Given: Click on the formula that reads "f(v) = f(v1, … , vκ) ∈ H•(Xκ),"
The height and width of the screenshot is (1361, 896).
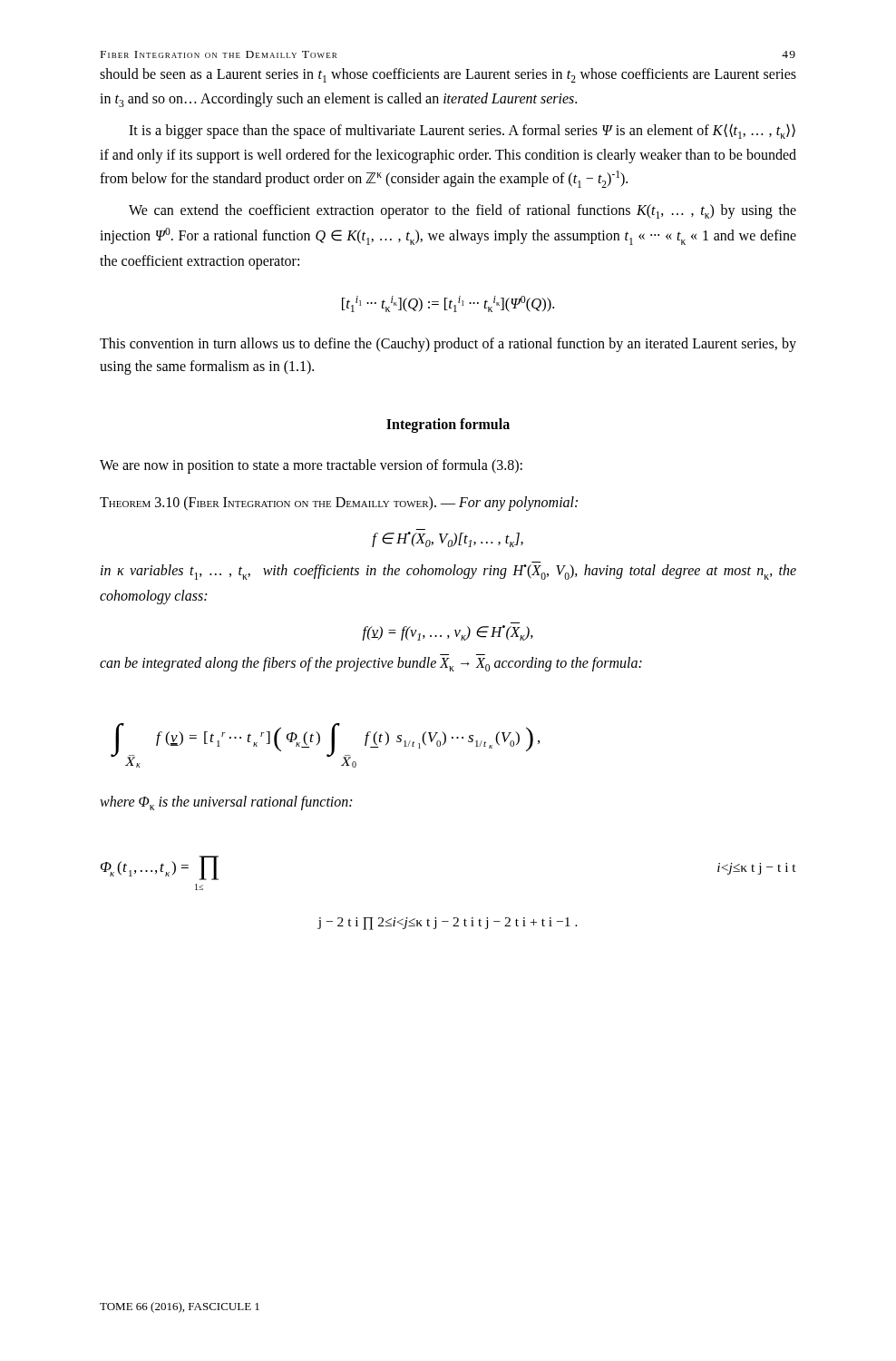Looking at the screenshot, I should click(448, 632).
